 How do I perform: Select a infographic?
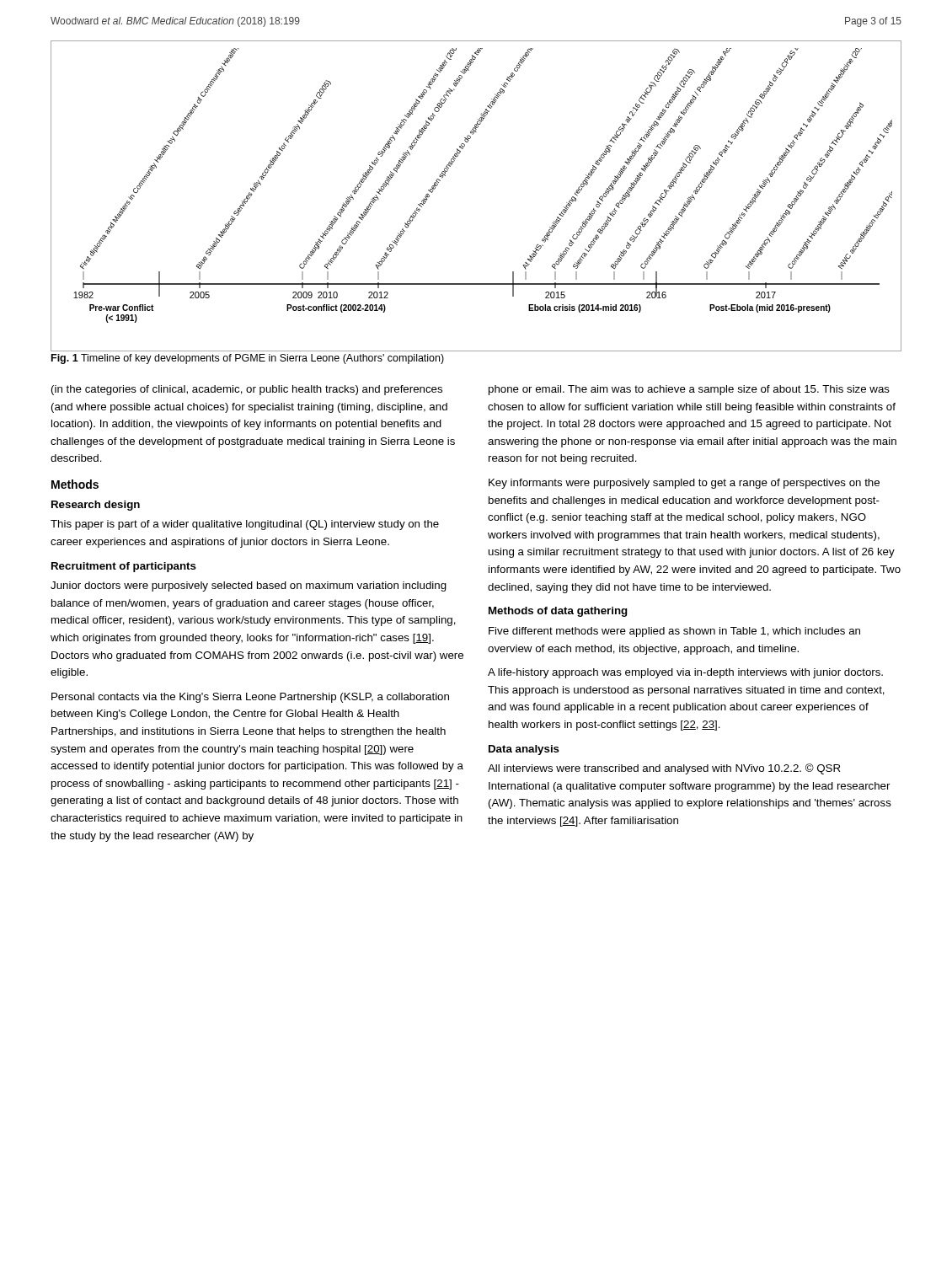point(476,196)
